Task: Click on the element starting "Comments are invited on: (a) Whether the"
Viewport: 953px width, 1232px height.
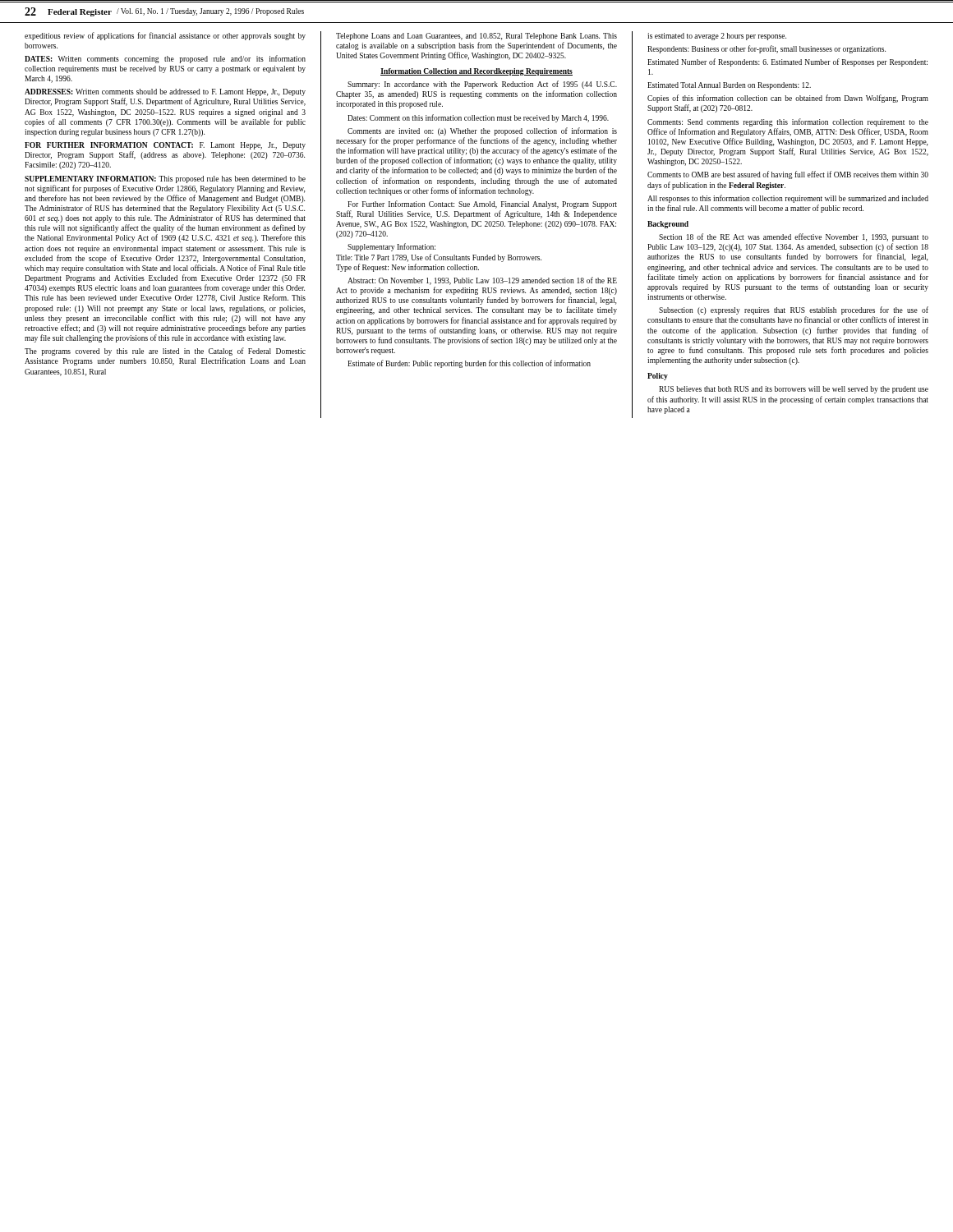Action: coord(476,161)
